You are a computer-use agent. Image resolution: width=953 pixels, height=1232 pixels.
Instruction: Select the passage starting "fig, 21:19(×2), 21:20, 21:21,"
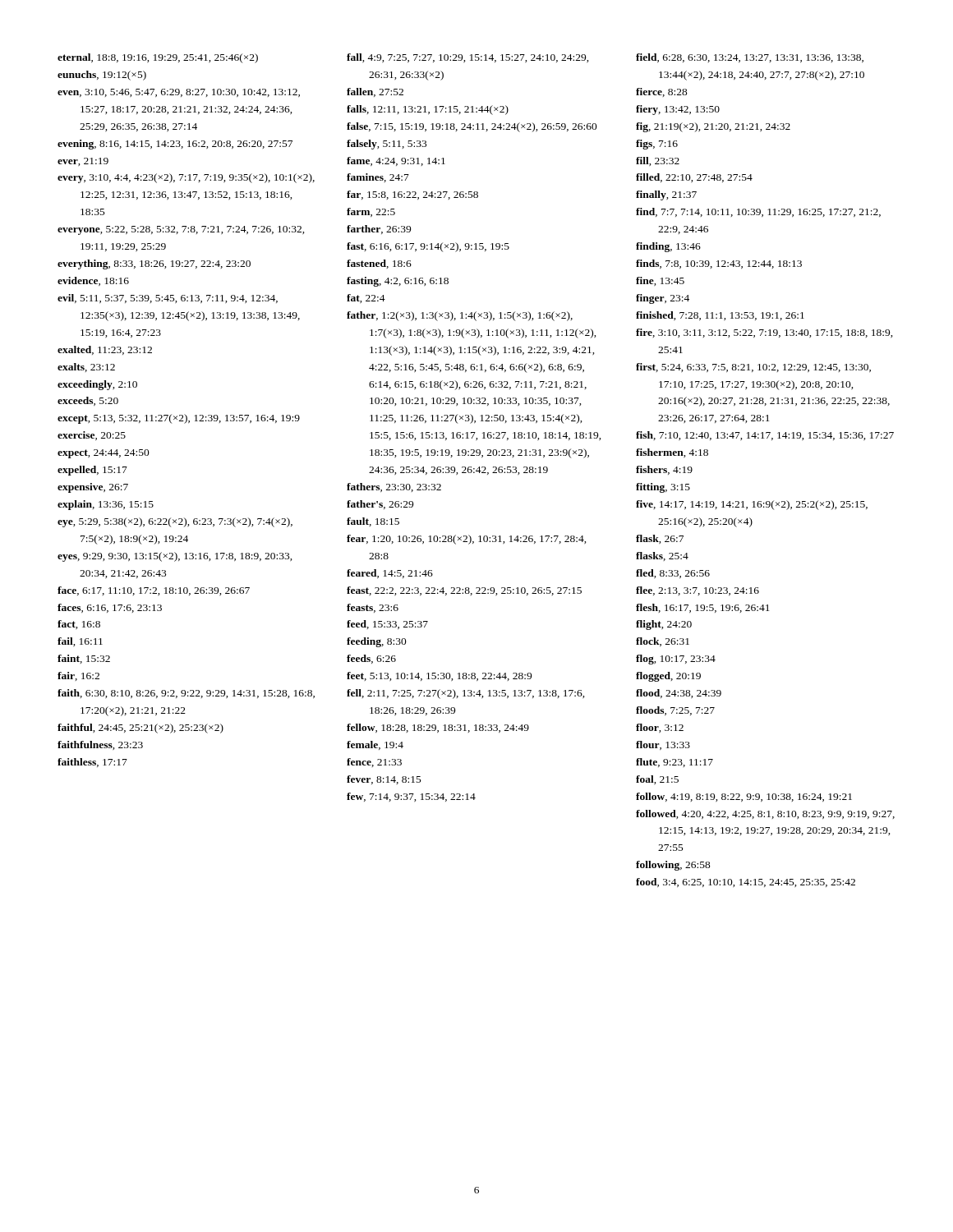click(x=713, y=126)
